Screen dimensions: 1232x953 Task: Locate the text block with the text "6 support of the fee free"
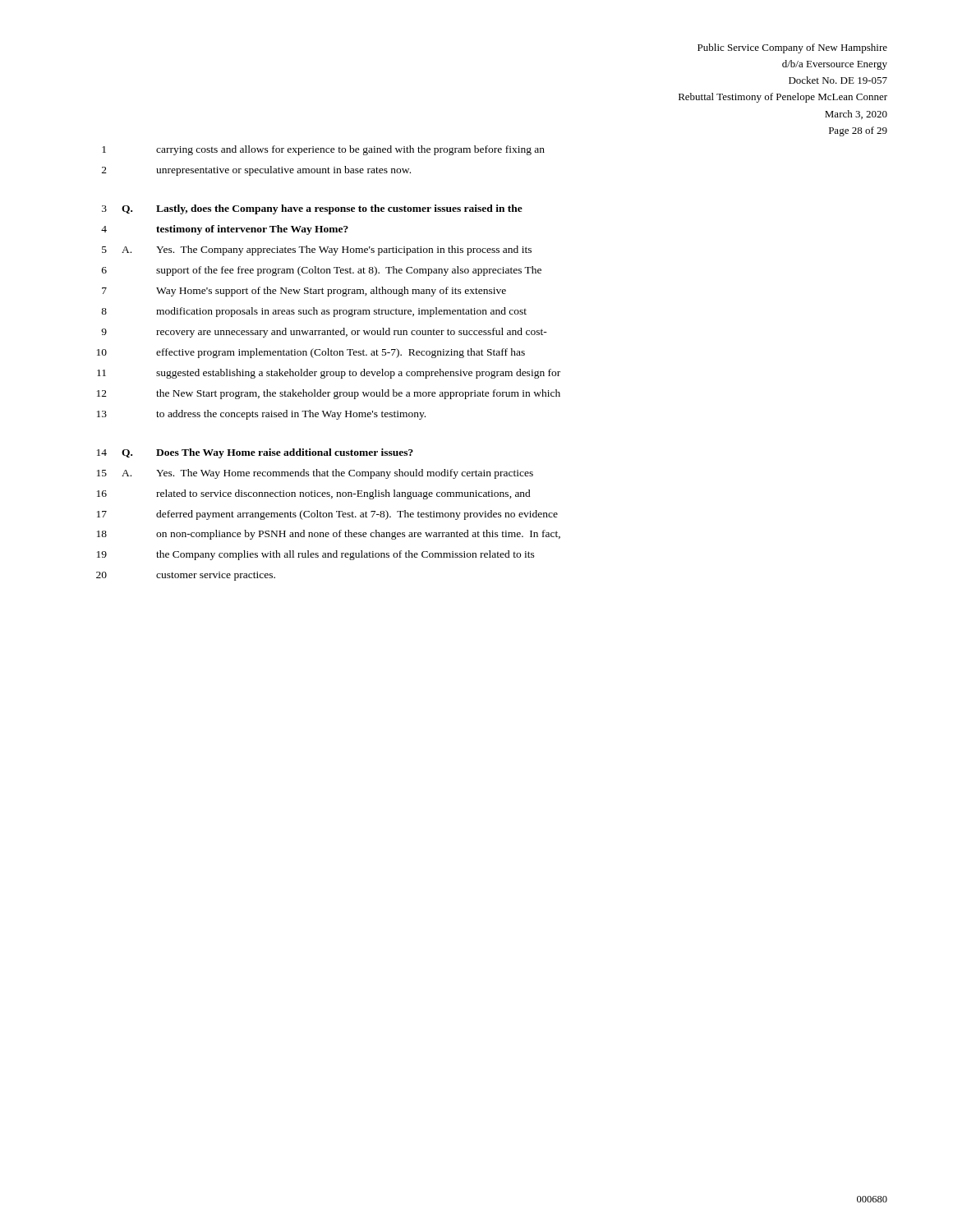pos(489,270)
